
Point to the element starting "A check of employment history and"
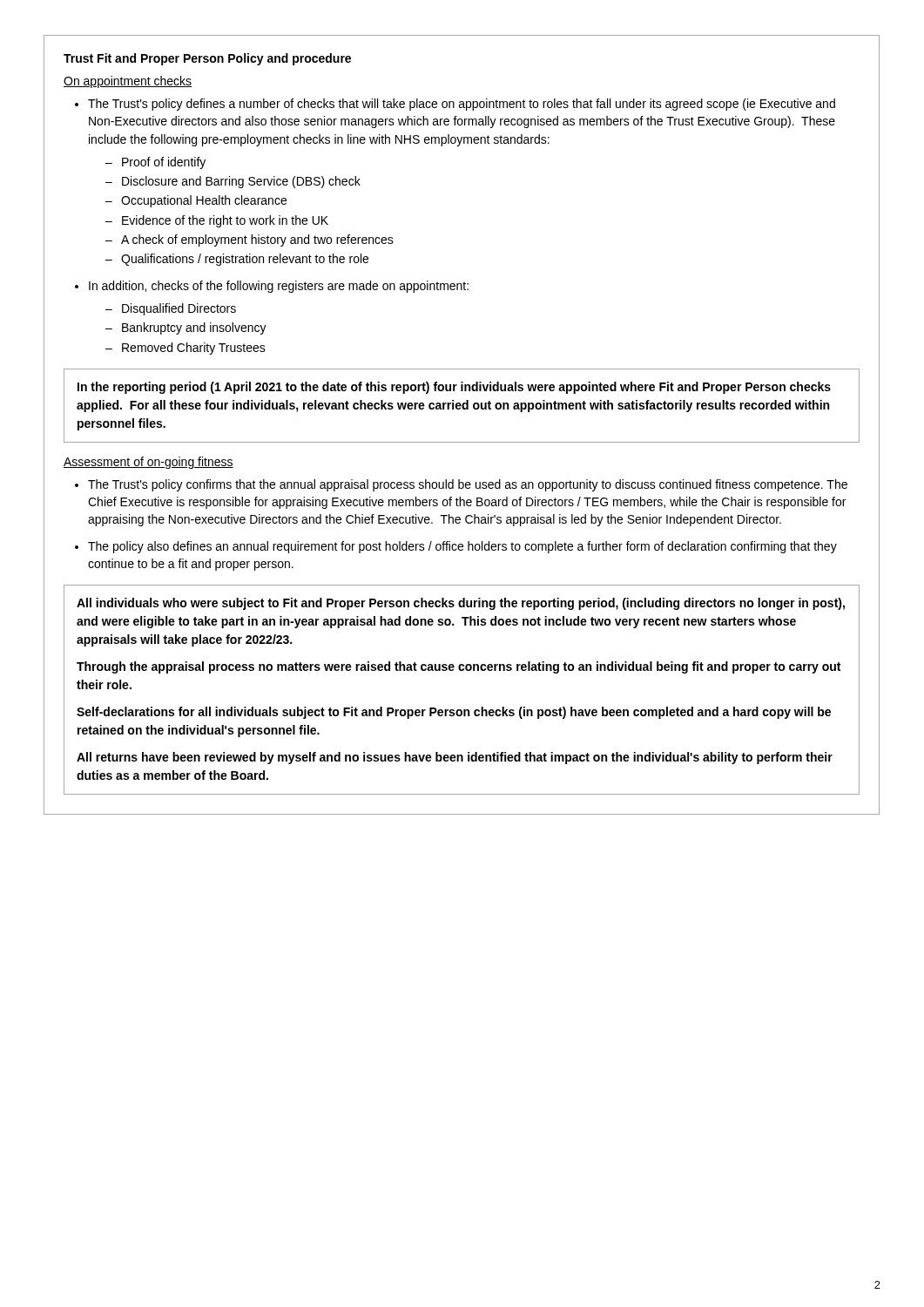click(257, 240)
